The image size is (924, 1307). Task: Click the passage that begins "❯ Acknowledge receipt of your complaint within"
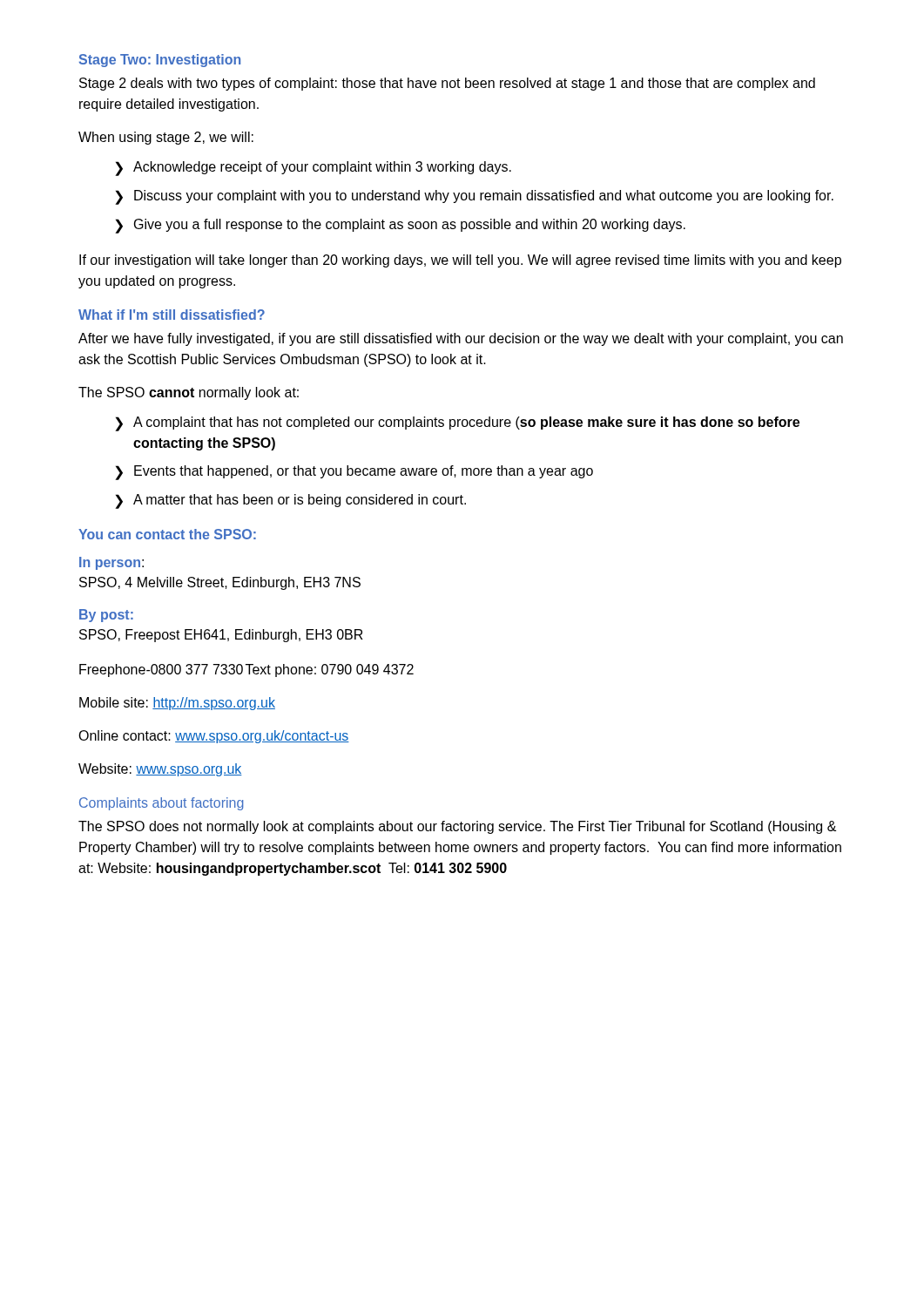coord(479,168)
